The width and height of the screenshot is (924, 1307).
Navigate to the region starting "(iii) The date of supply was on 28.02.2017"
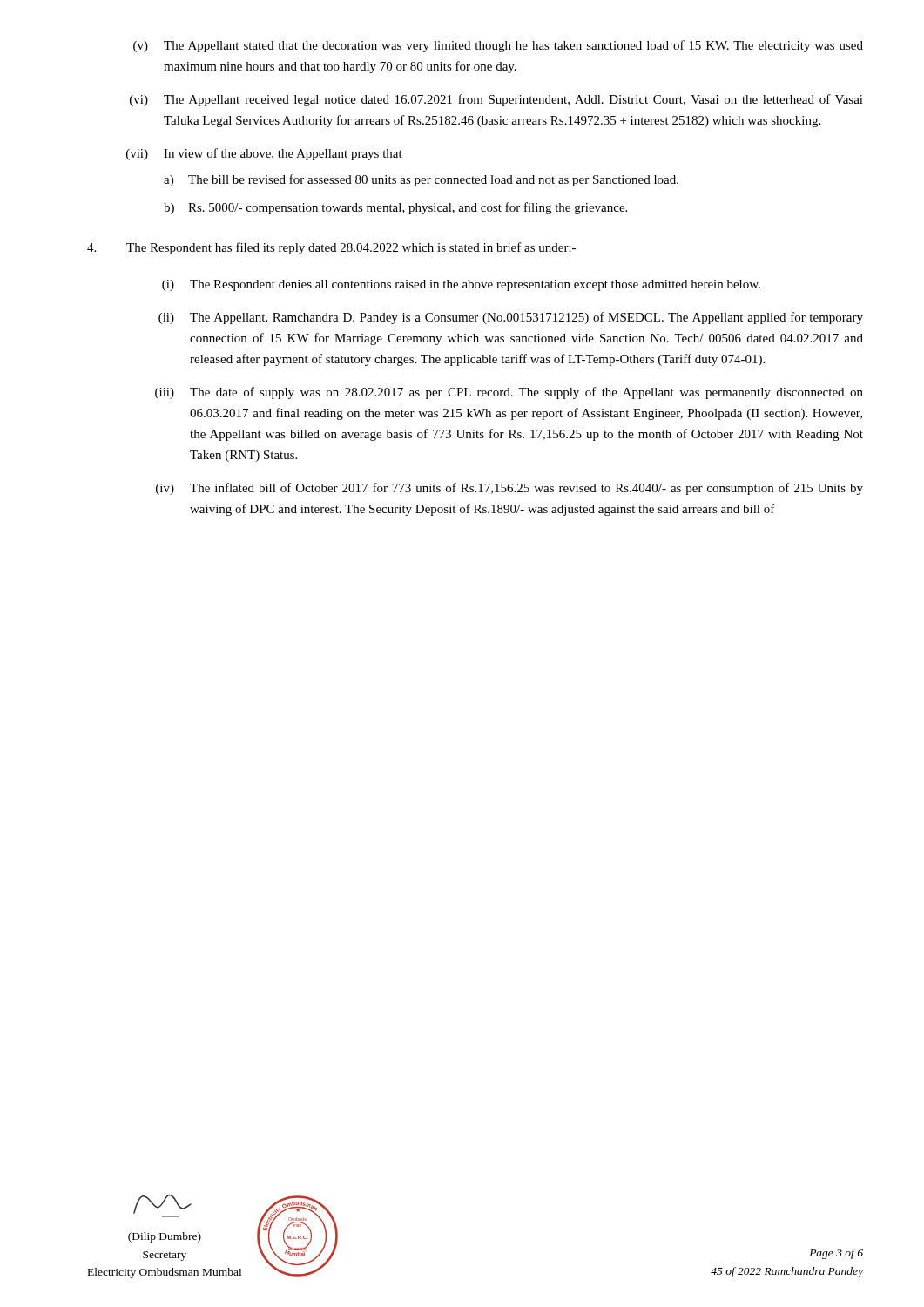pyautogui.click(x=495, y=423)
